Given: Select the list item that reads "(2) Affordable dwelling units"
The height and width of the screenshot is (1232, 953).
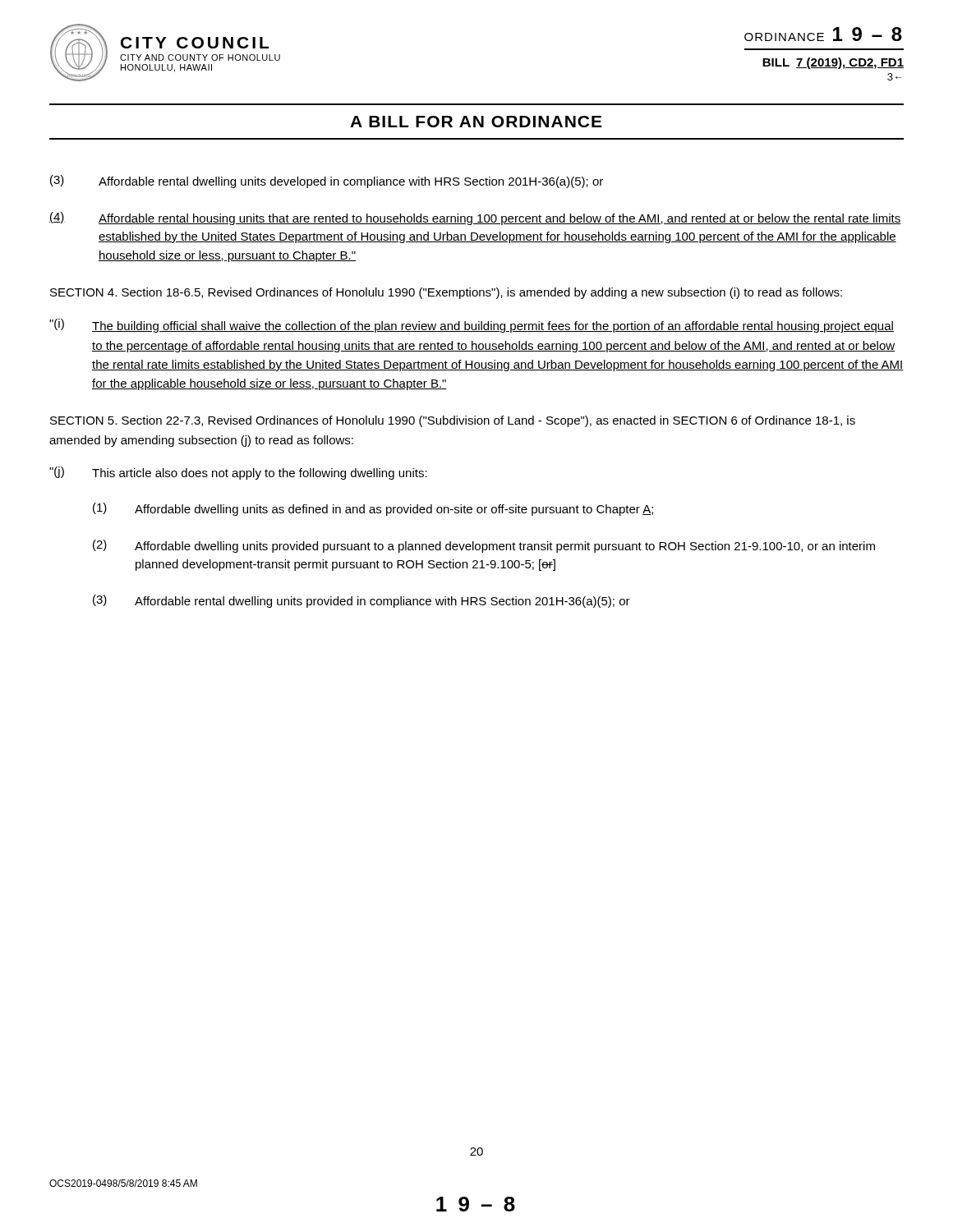Looking at the screenshot, I should 498,555.
